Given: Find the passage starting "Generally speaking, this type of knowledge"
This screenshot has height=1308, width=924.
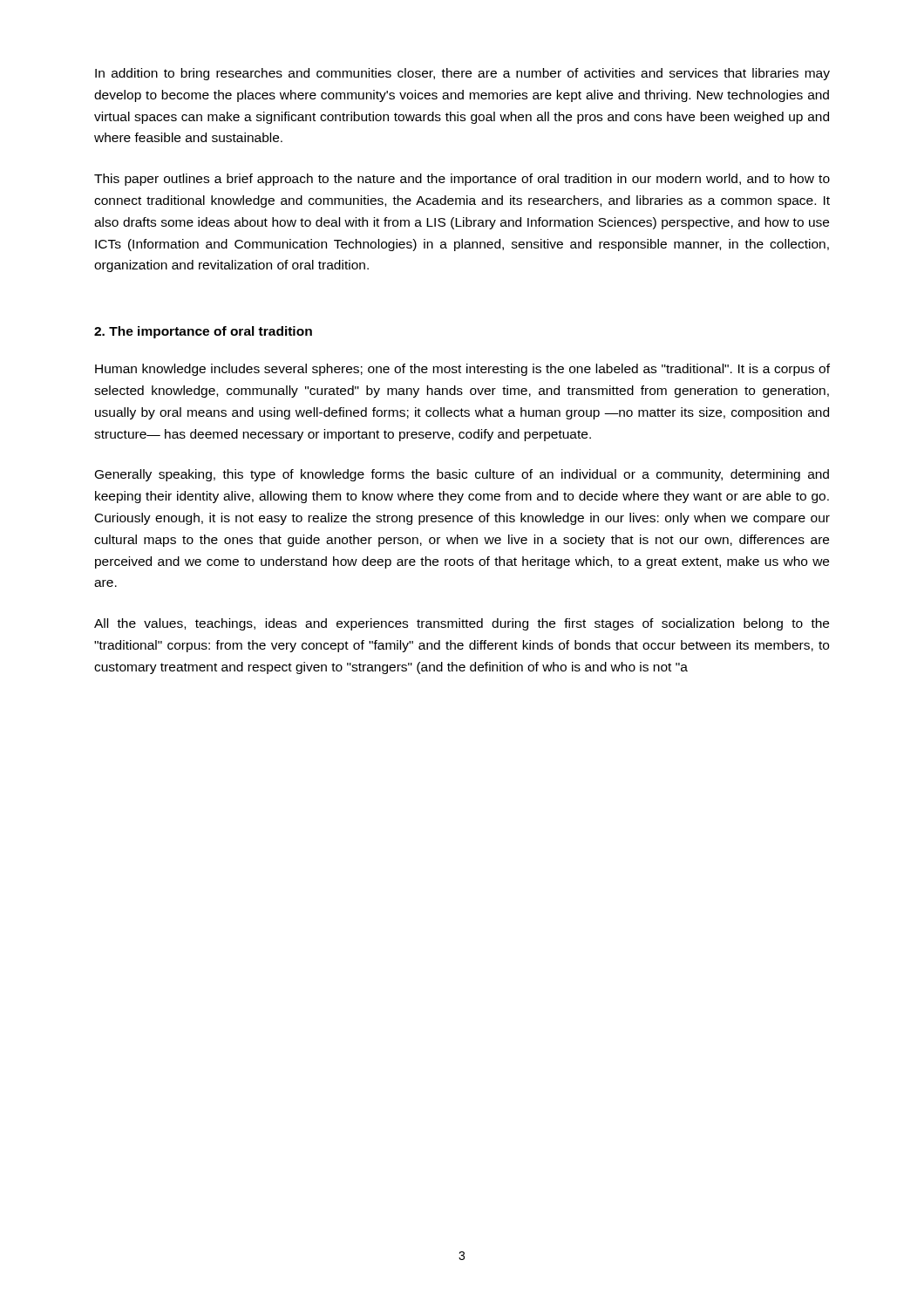Looking at the screenshot, I should (462, 528).
